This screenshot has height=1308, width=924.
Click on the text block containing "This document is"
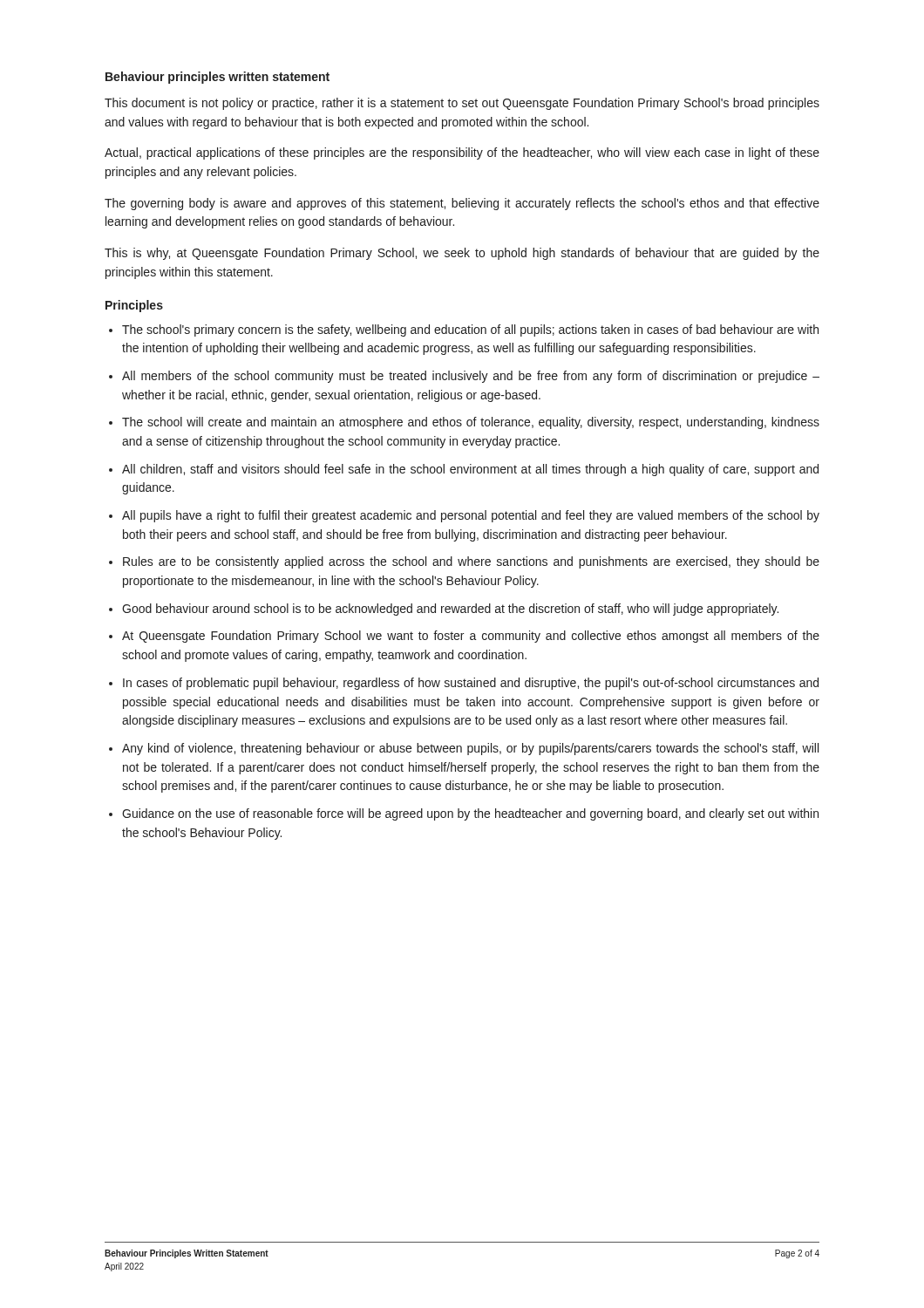point(462,112)
